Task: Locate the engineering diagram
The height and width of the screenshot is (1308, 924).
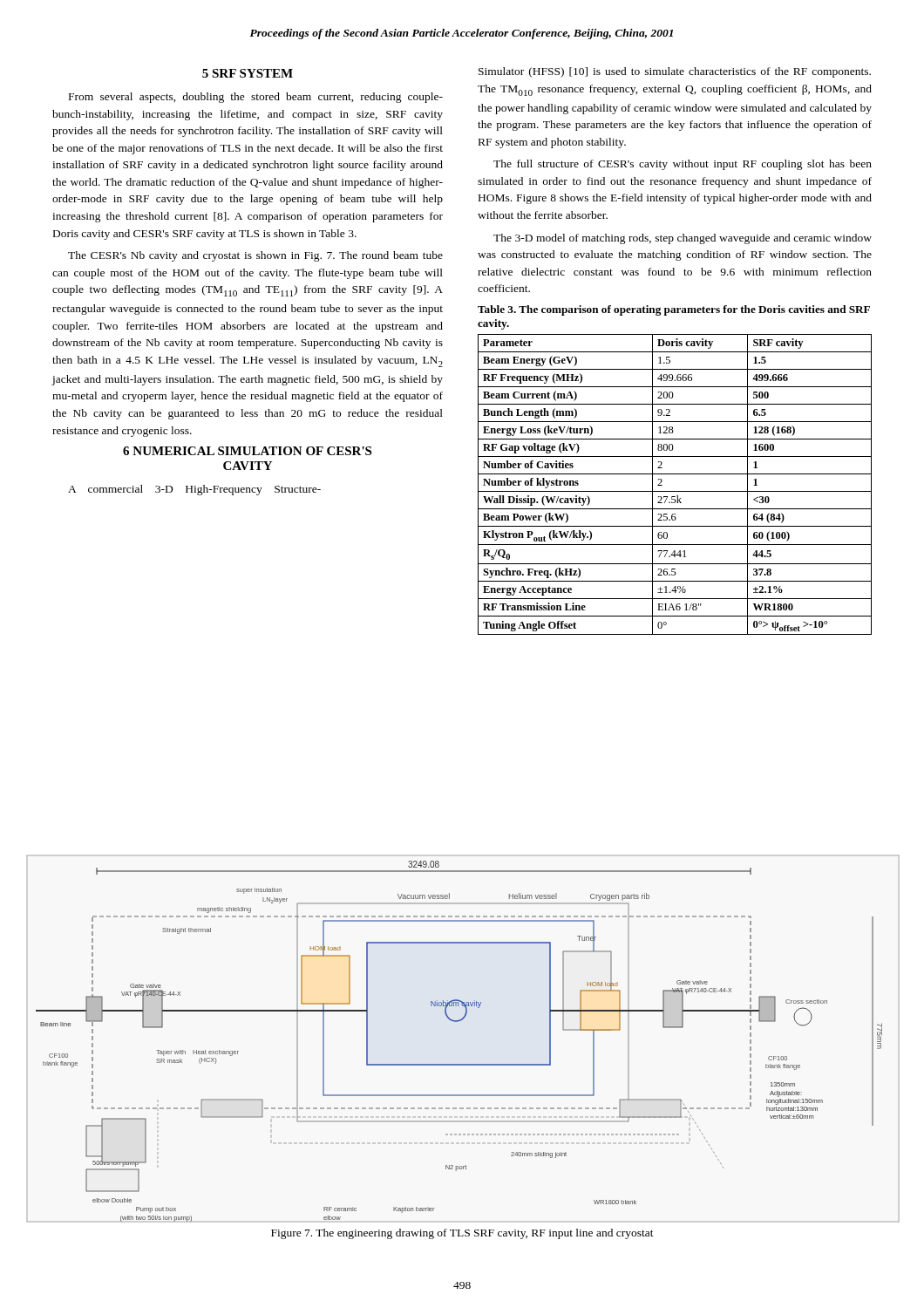Action: [463, 1039]
